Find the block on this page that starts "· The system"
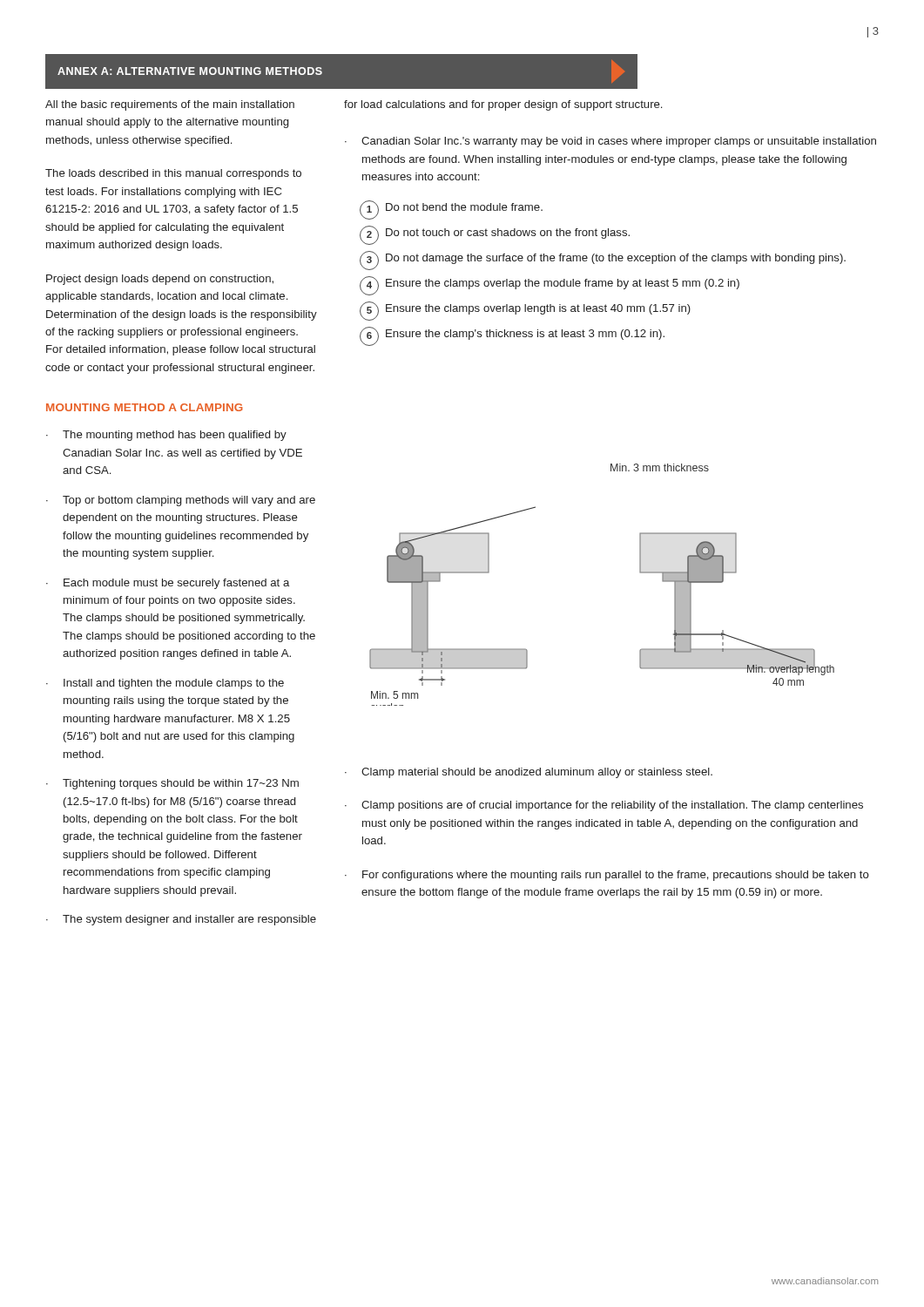 [181, 920]
